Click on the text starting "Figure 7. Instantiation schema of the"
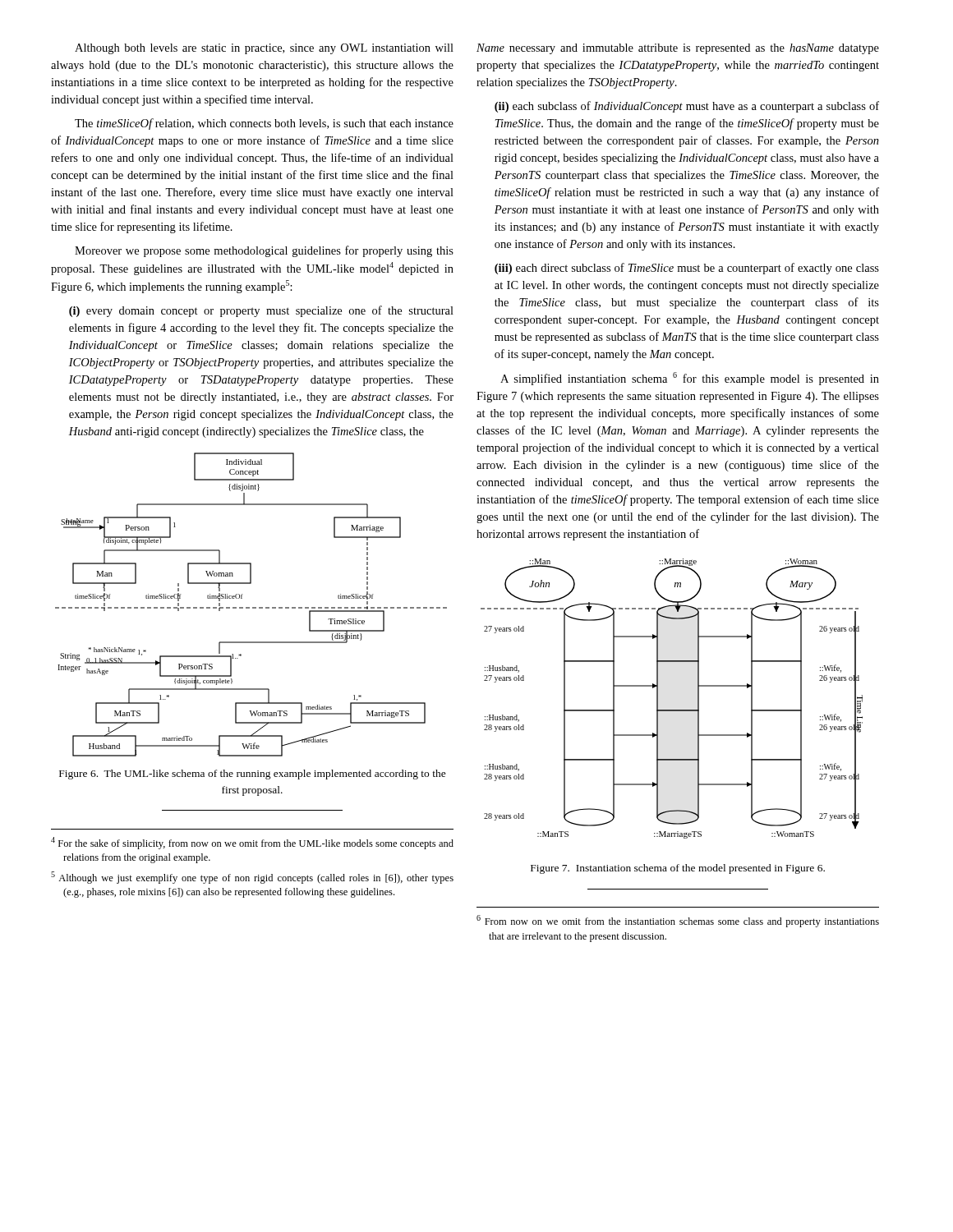This screenshot has height=1232, width=953. coord(678,868)
